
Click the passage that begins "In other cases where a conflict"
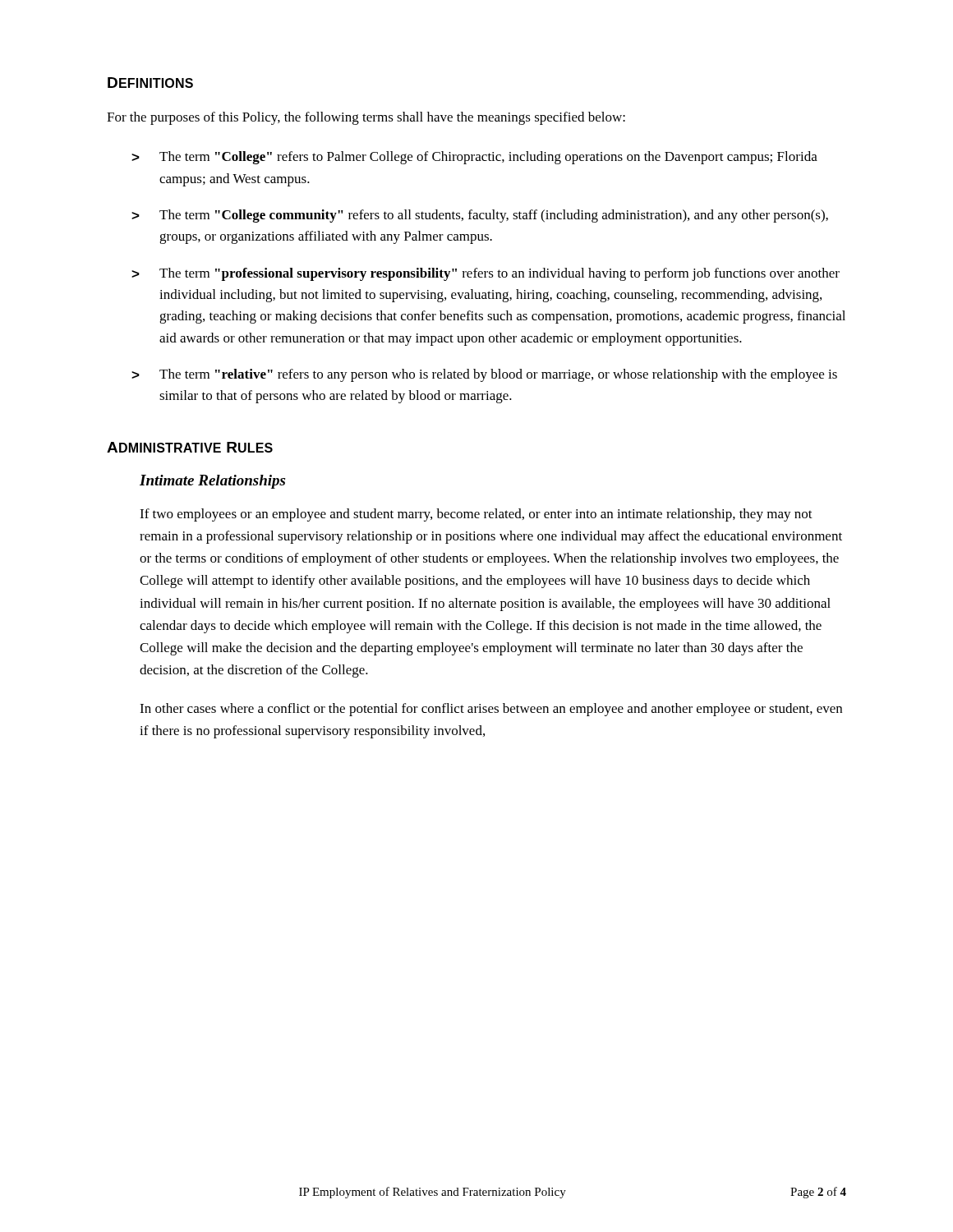[491, 720]
